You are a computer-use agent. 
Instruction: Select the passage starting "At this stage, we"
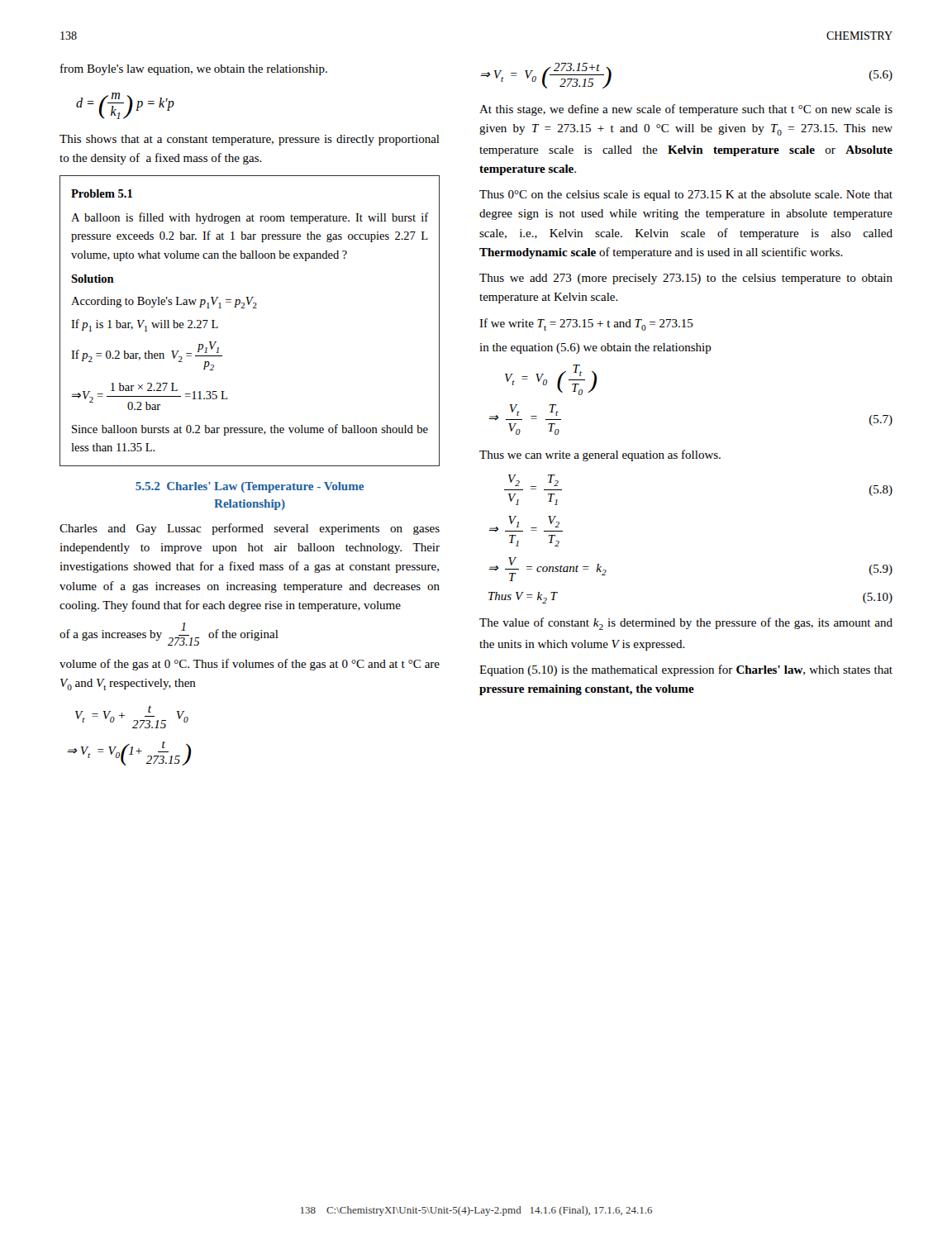pos(686,139)
